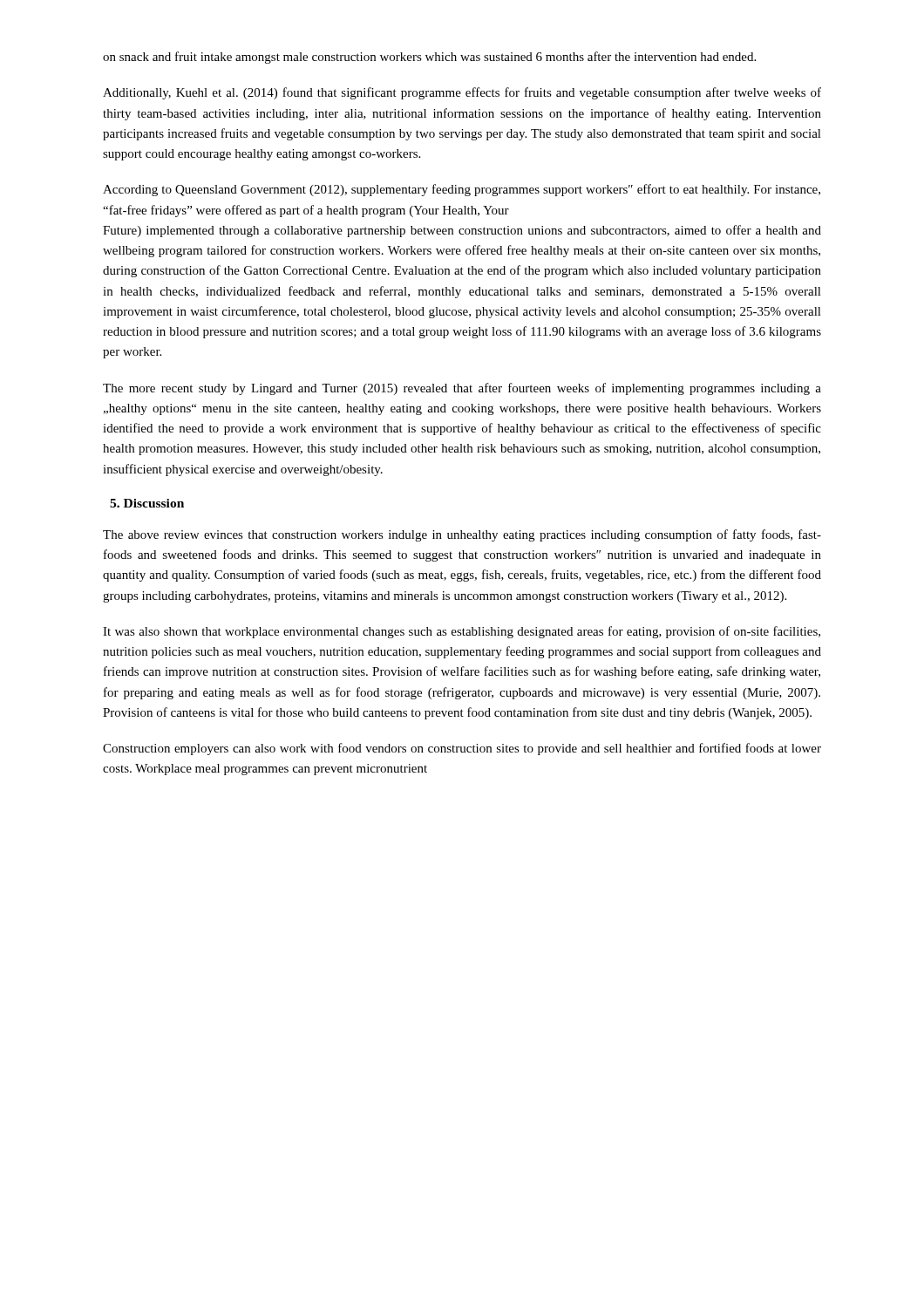
Task: Click the passage that begins "Construction employers can"
Action: (x=462, y=758)
